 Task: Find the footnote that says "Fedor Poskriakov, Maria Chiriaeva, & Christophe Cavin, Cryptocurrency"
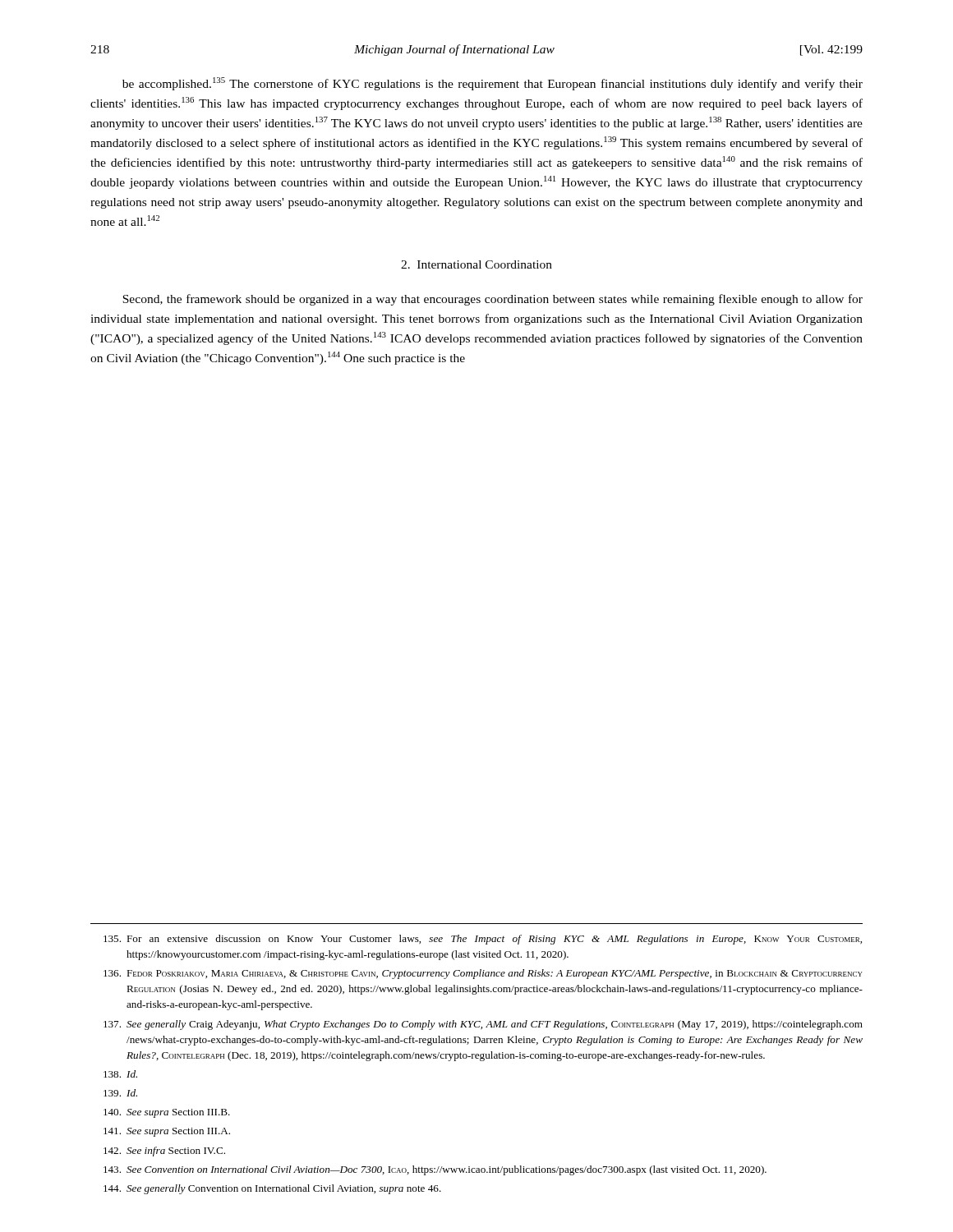[x=476, y=989]
